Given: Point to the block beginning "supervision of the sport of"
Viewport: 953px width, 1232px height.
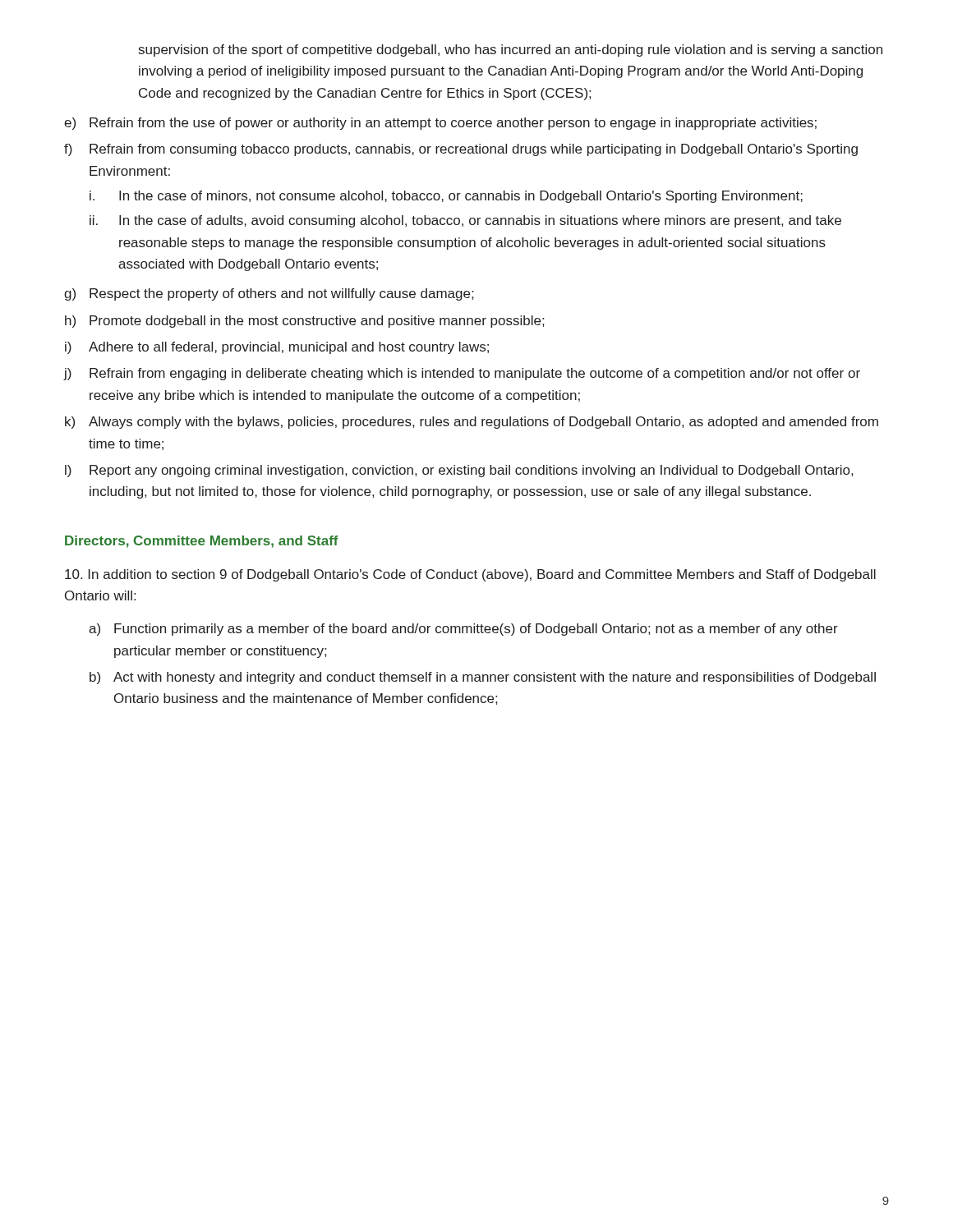Looking at the screenshot, I should click(x=511, y=71).
